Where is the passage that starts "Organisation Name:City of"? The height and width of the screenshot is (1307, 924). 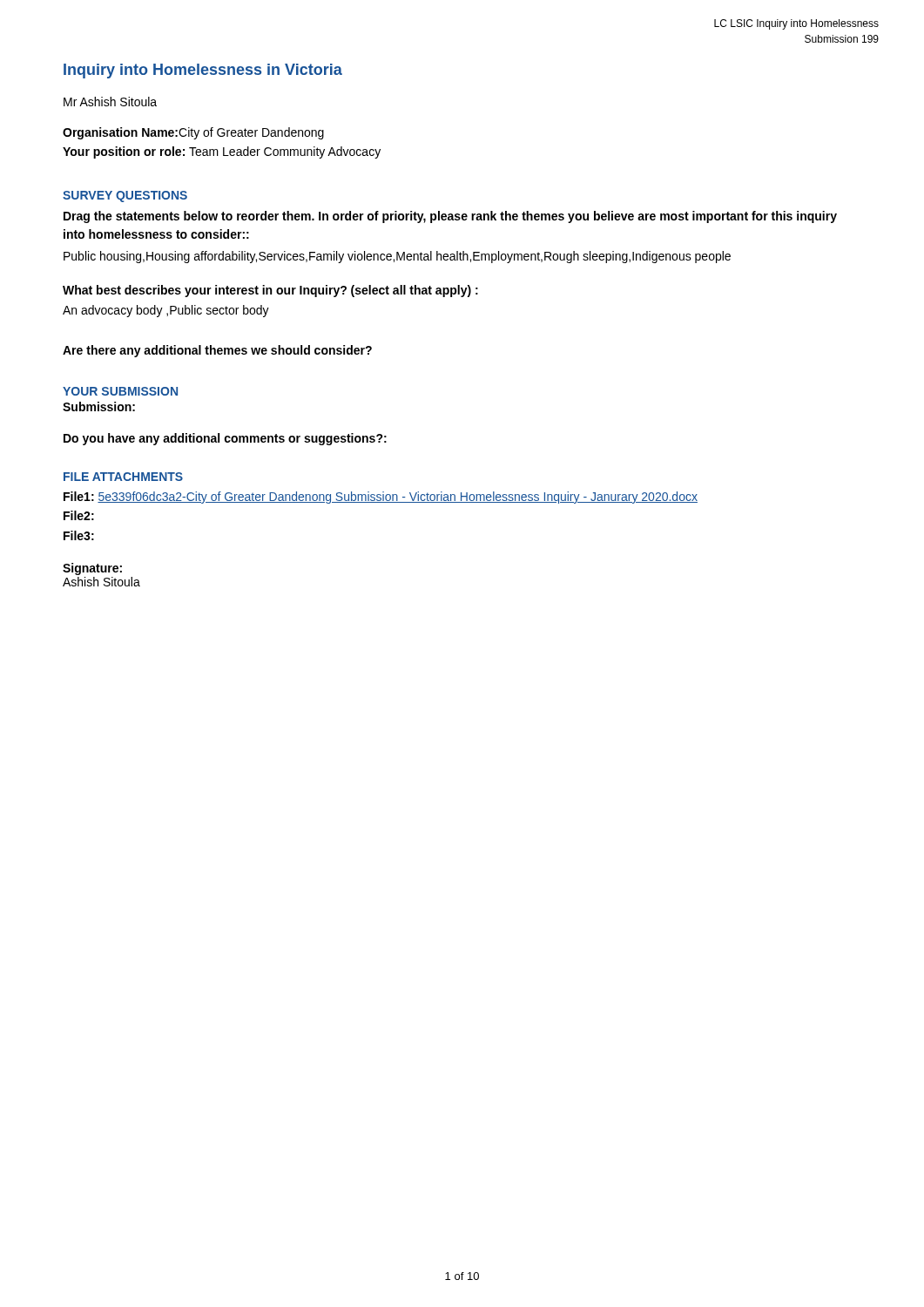(x=222, y=142)
